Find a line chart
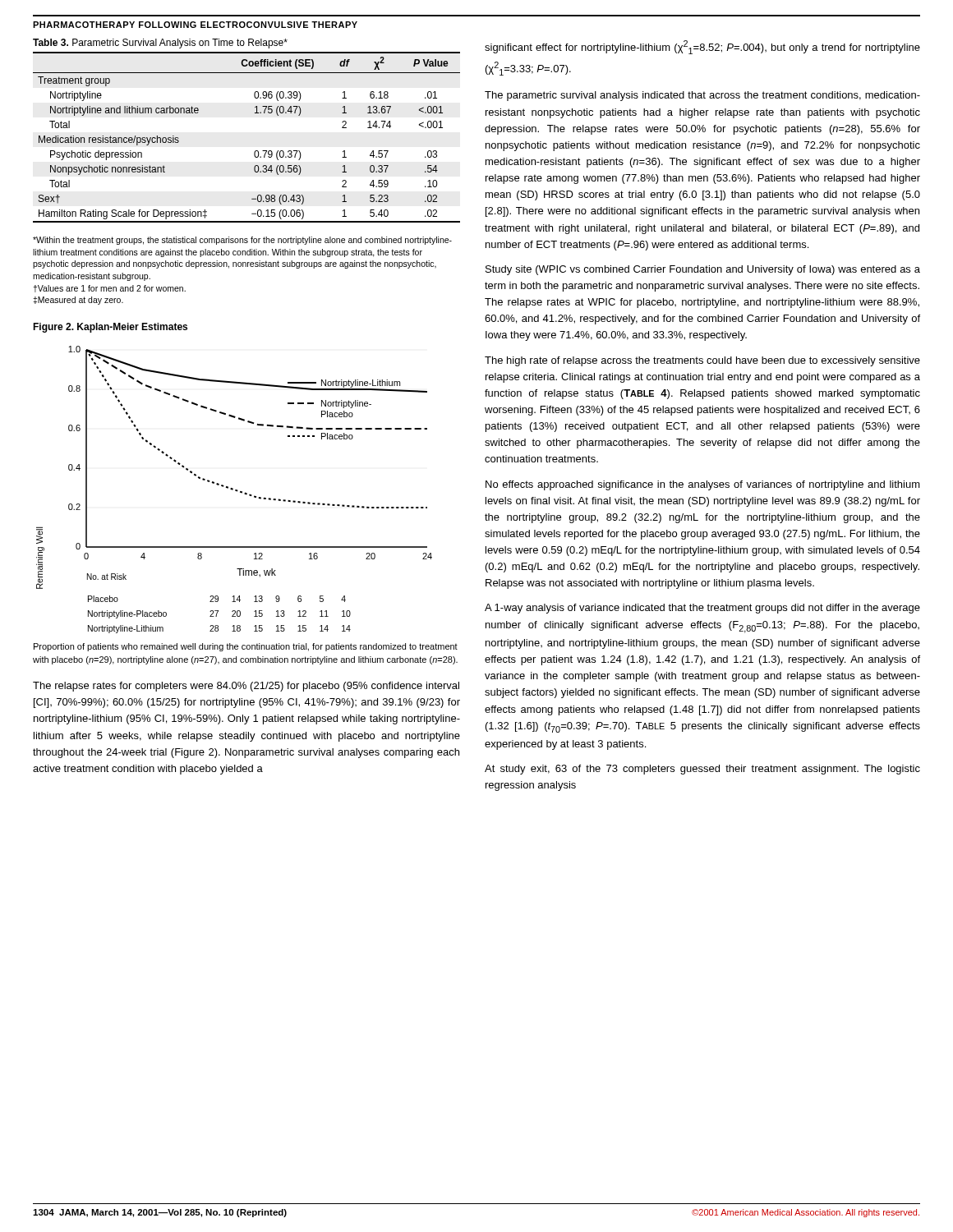 [246, 487]
